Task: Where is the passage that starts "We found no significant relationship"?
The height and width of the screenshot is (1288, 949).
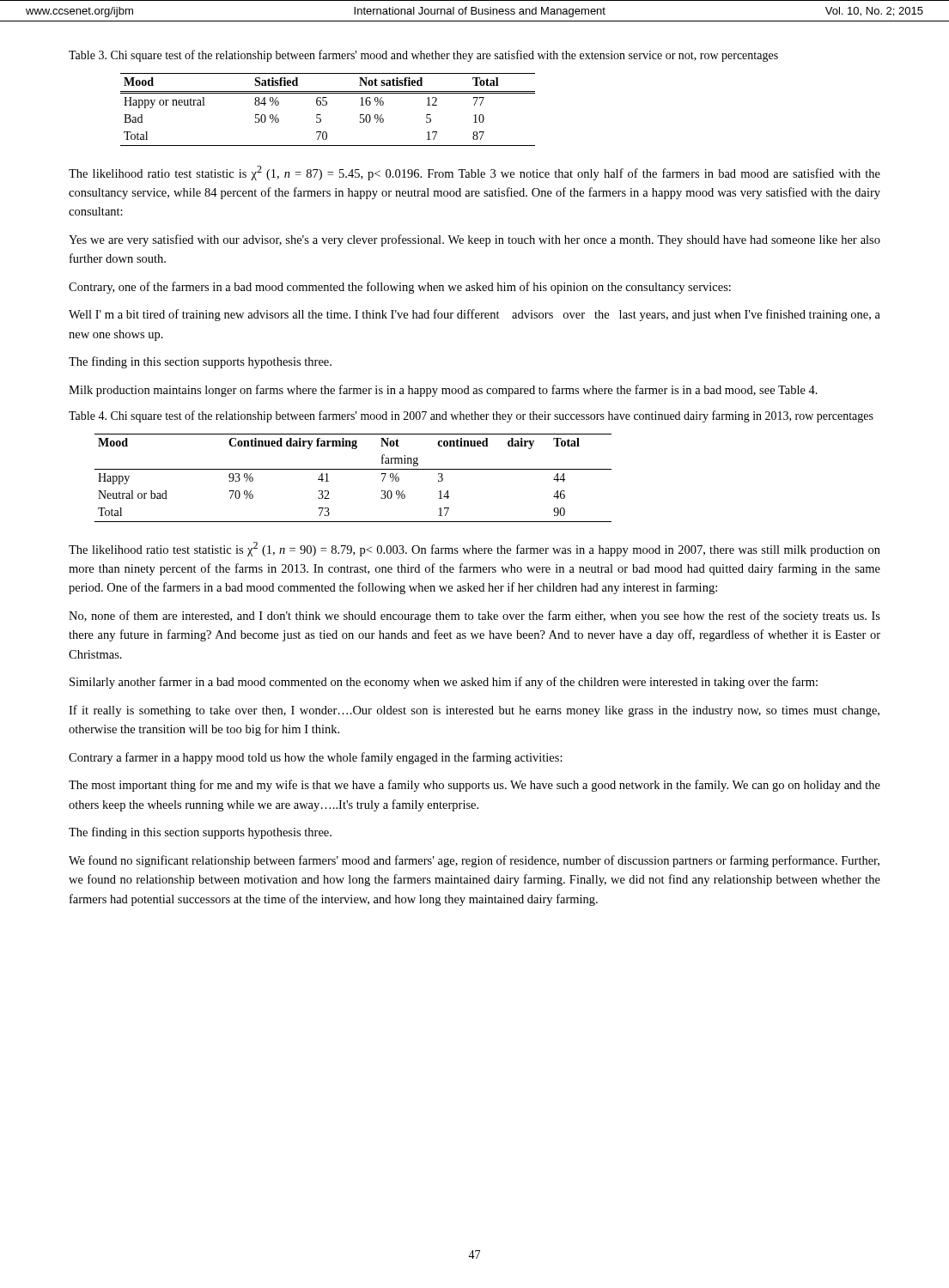Action: click(x=474, y=879)
